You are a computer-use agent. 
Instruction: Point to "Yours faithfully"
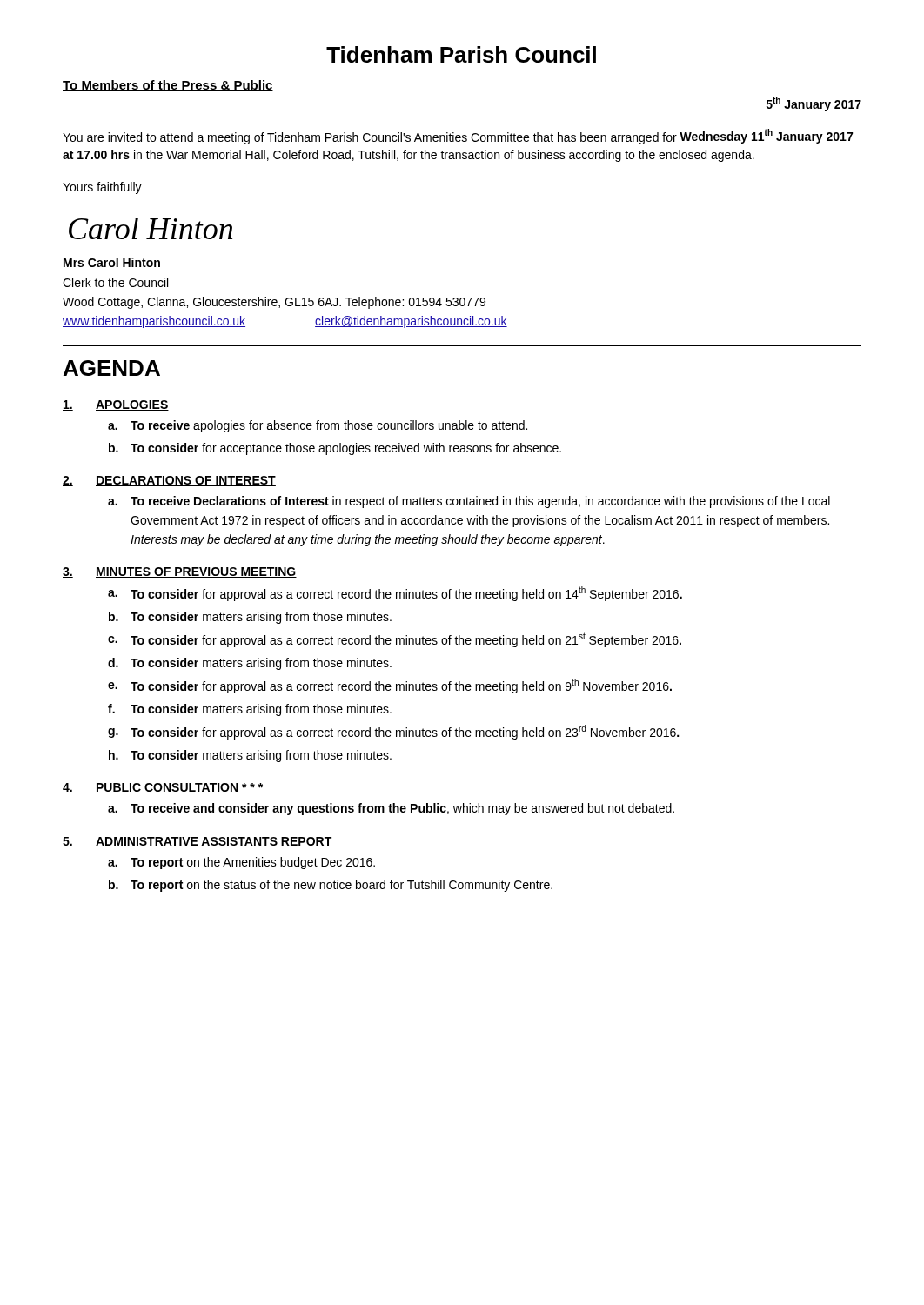[102, 187]
